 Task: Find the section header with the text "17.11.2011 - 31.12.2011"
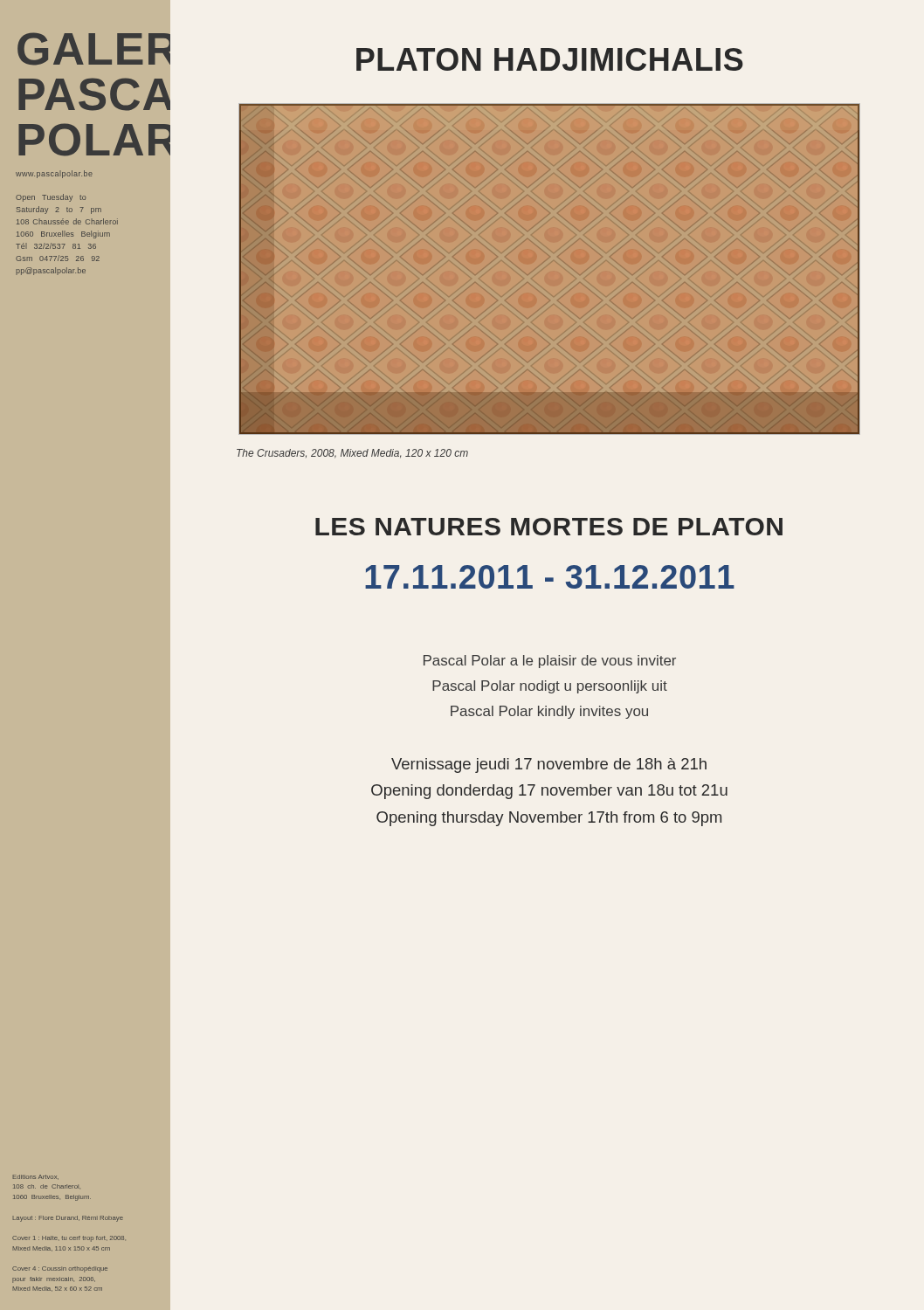[549, 577]
